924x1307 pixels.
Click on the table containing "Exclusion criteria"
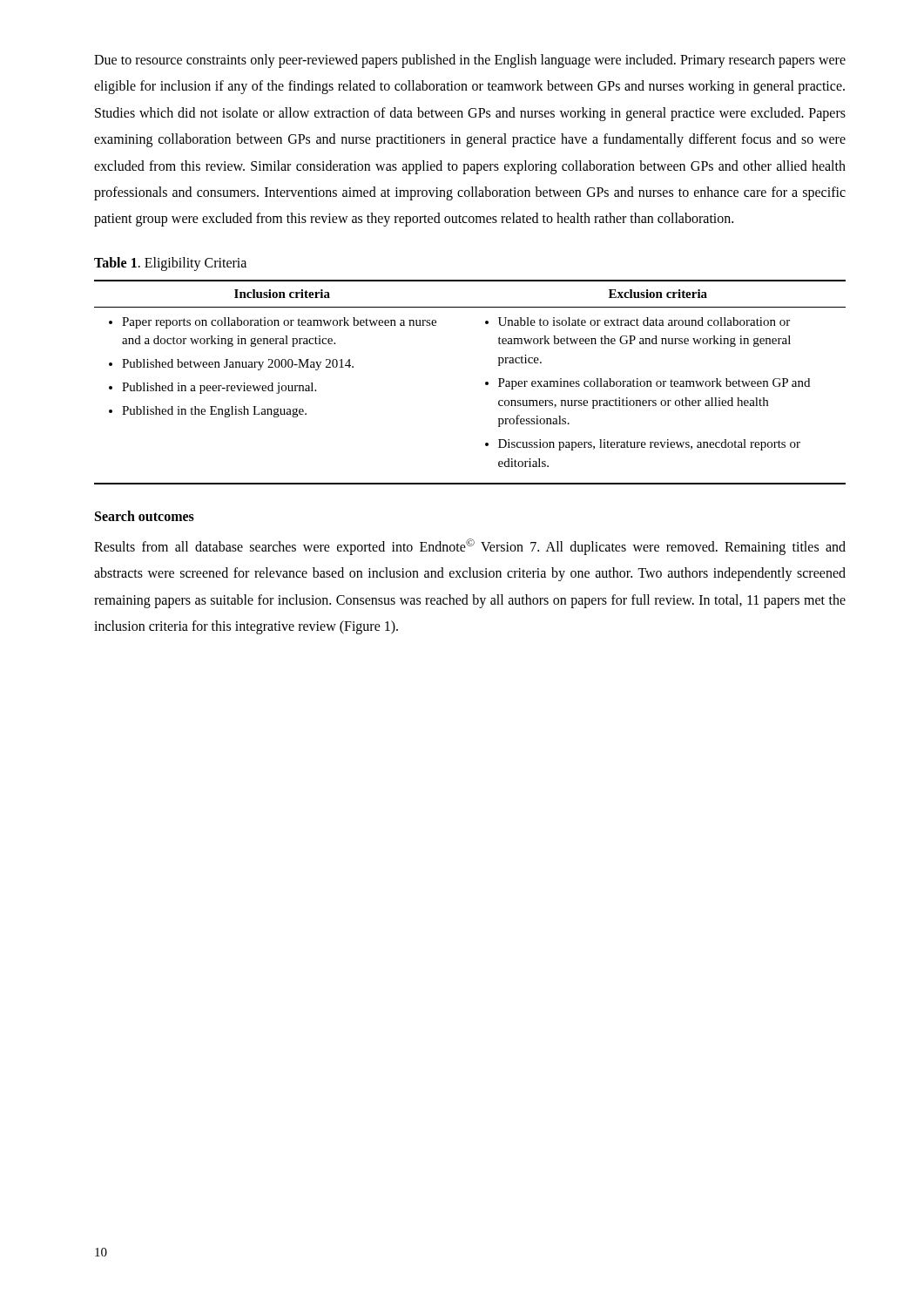click(470, 382)
